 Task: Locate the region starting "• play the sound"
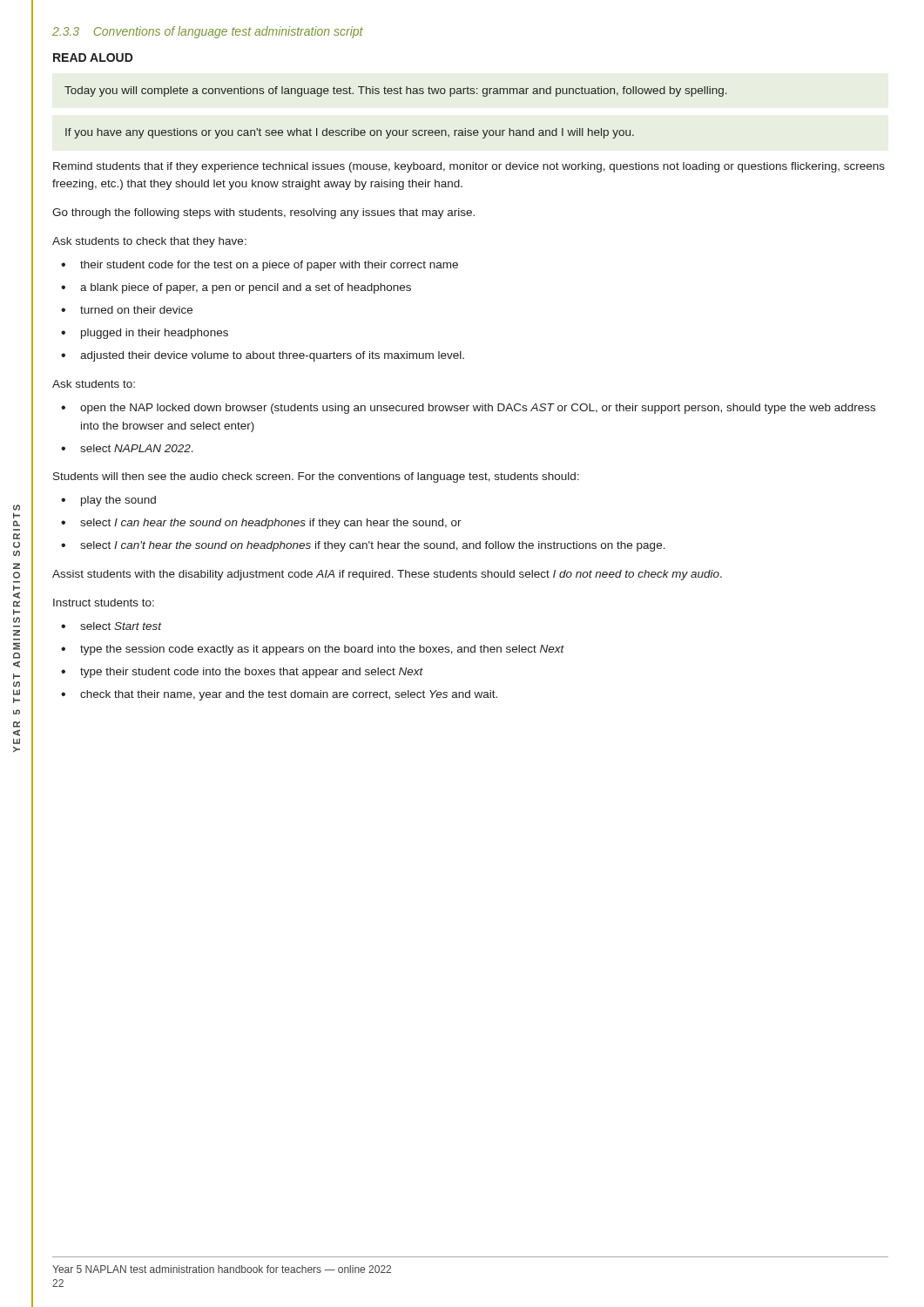[108, 501]
